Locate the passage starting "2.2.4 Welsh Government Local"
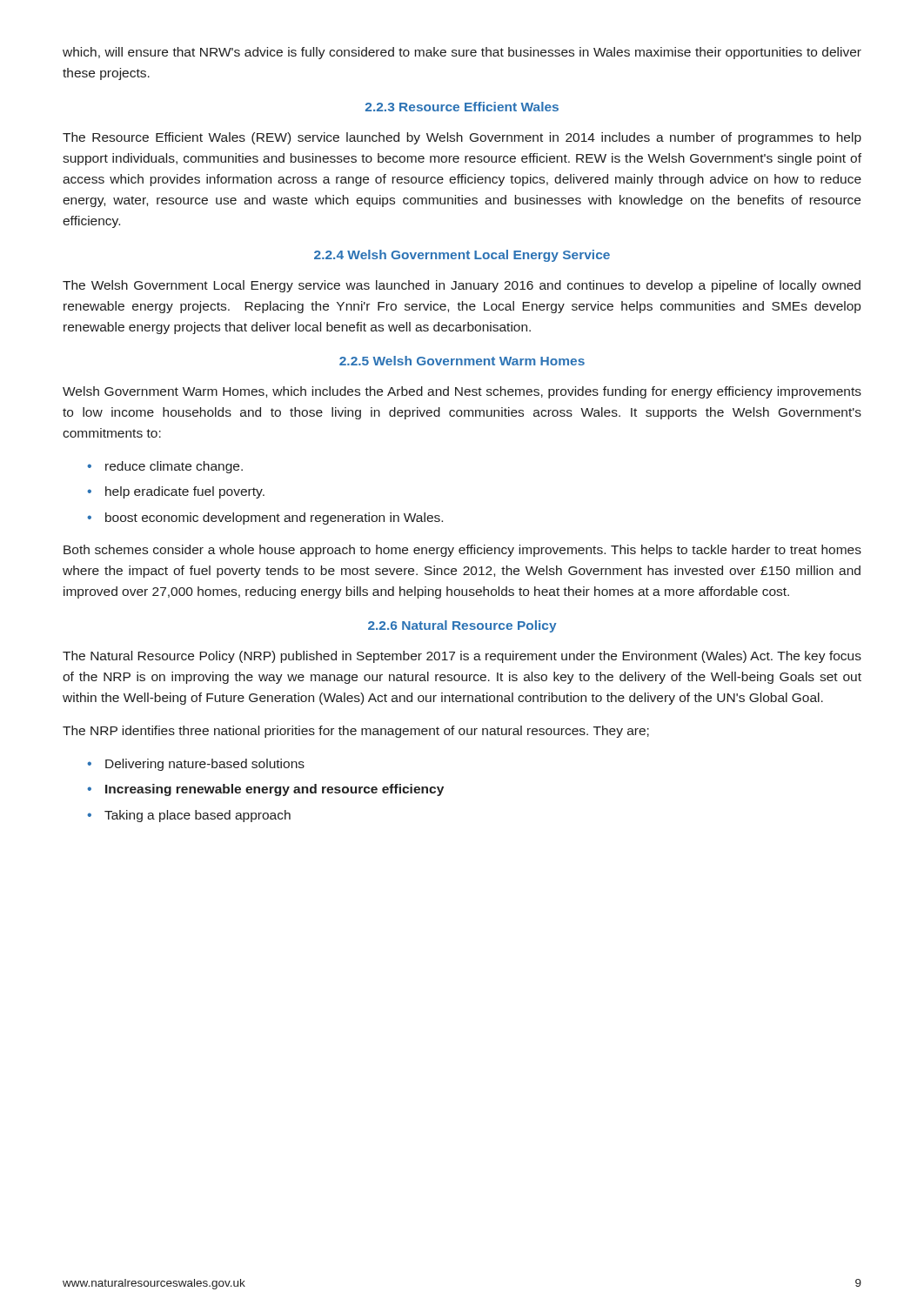This screenshot has width=924, height=1305. pos(462,255)
